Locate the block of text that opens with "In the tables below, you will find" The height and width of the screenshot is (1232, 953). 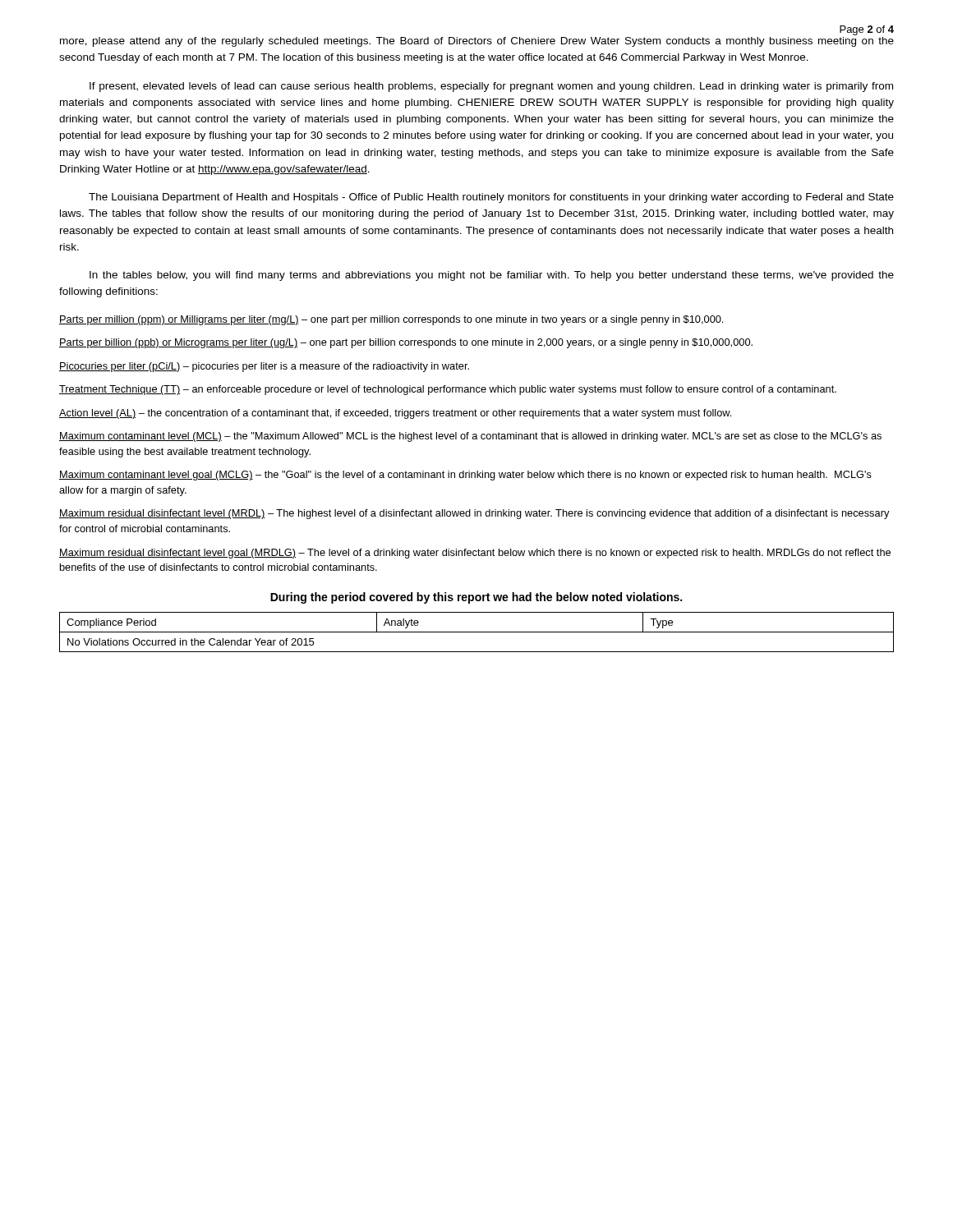(x=476, y=284)
